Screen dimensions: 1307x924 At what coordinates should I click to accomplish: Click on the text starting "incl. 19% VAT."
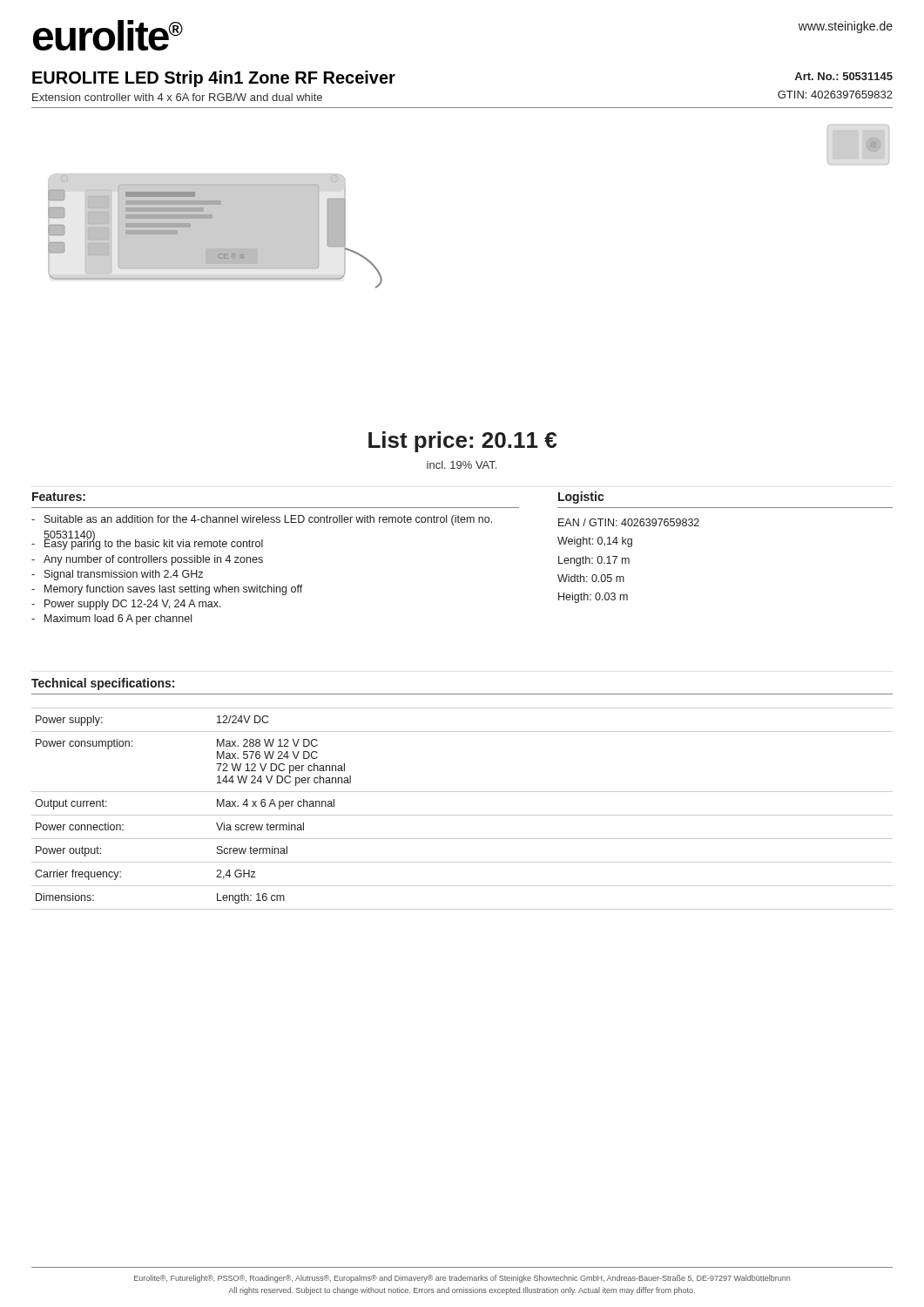(462, 465)
